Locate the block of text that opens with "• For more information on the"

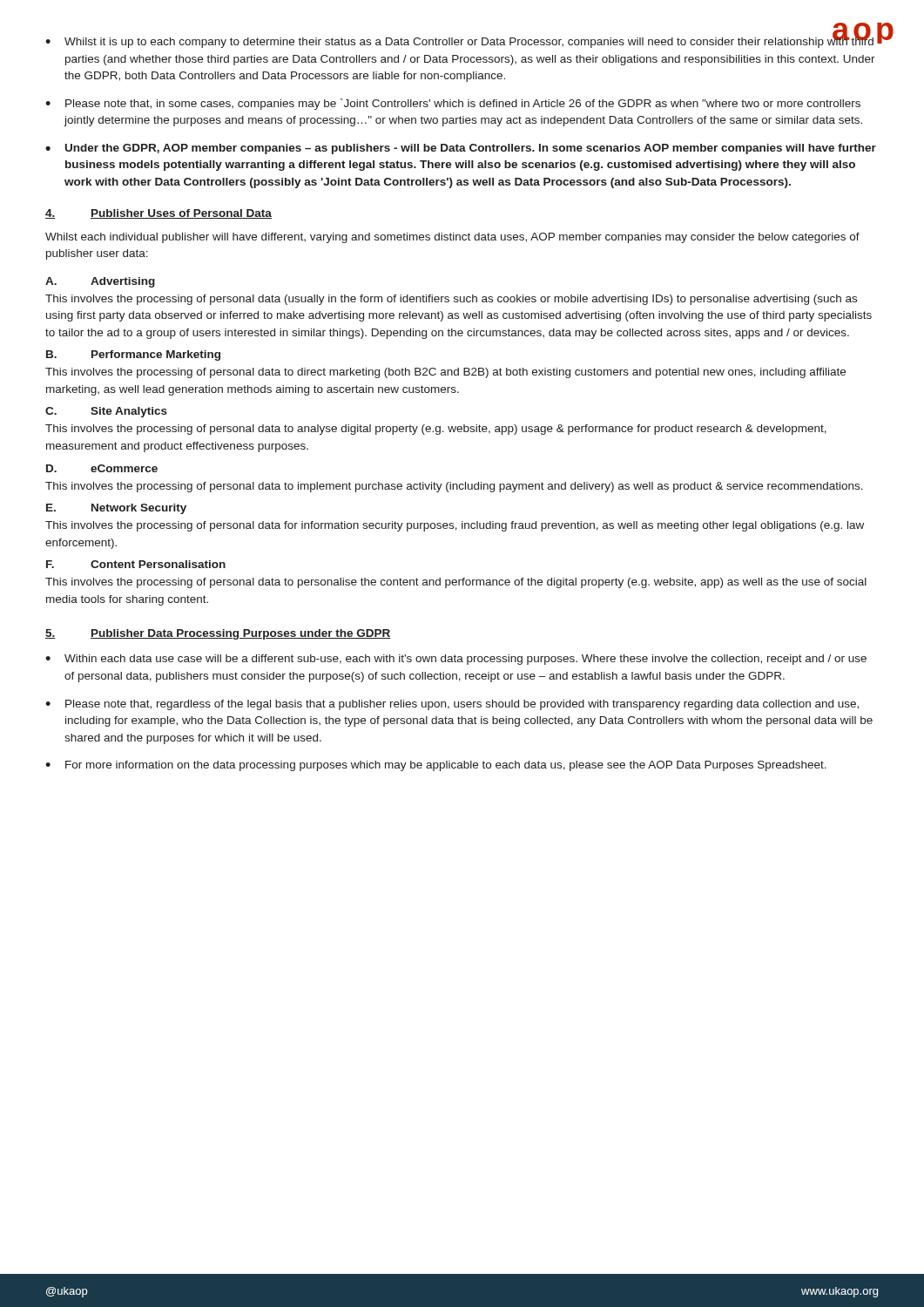click(x=436, y=767)
